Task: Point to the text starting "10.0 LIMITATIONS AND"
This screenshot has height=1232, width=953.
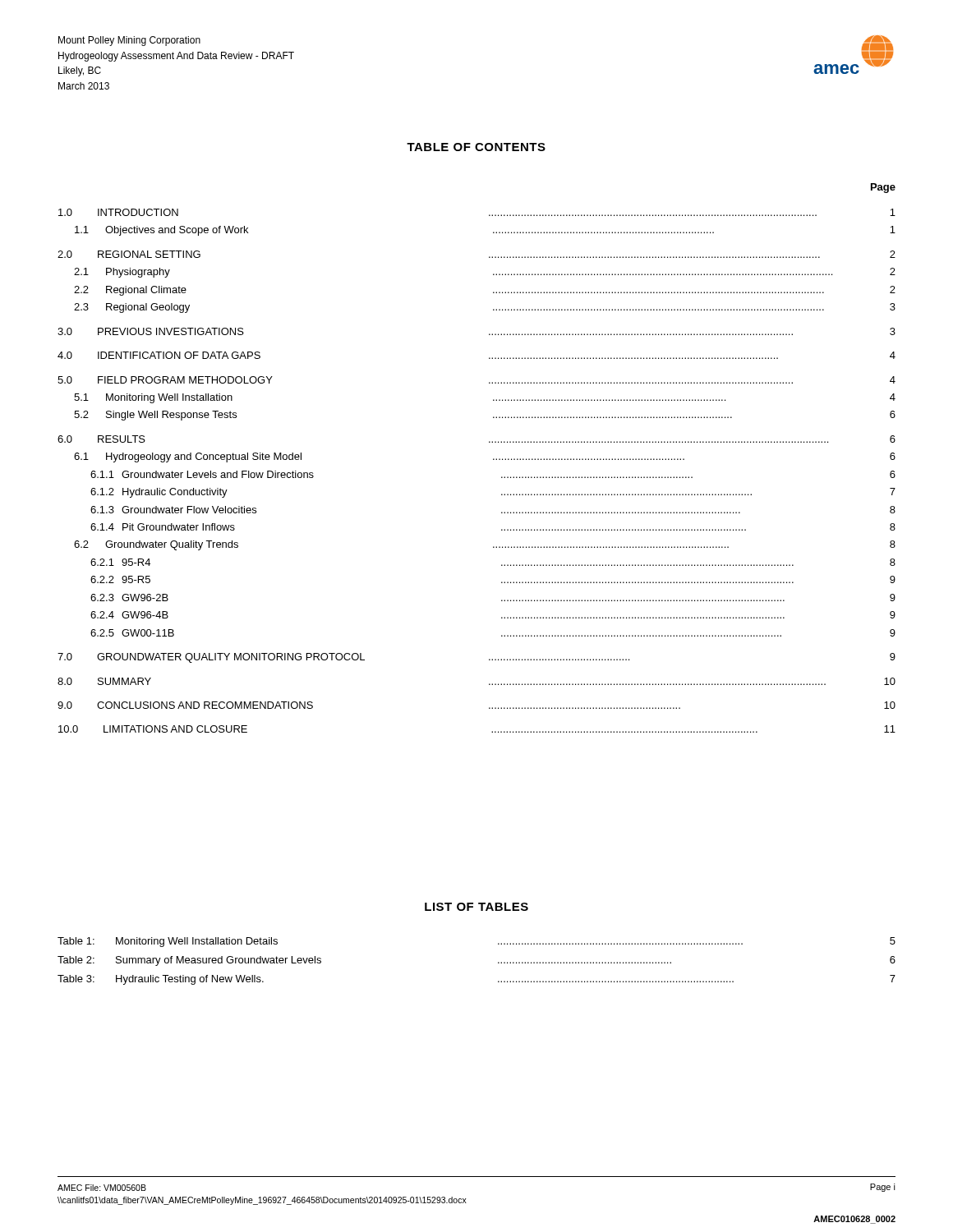Action: click(x=64, y=729)
